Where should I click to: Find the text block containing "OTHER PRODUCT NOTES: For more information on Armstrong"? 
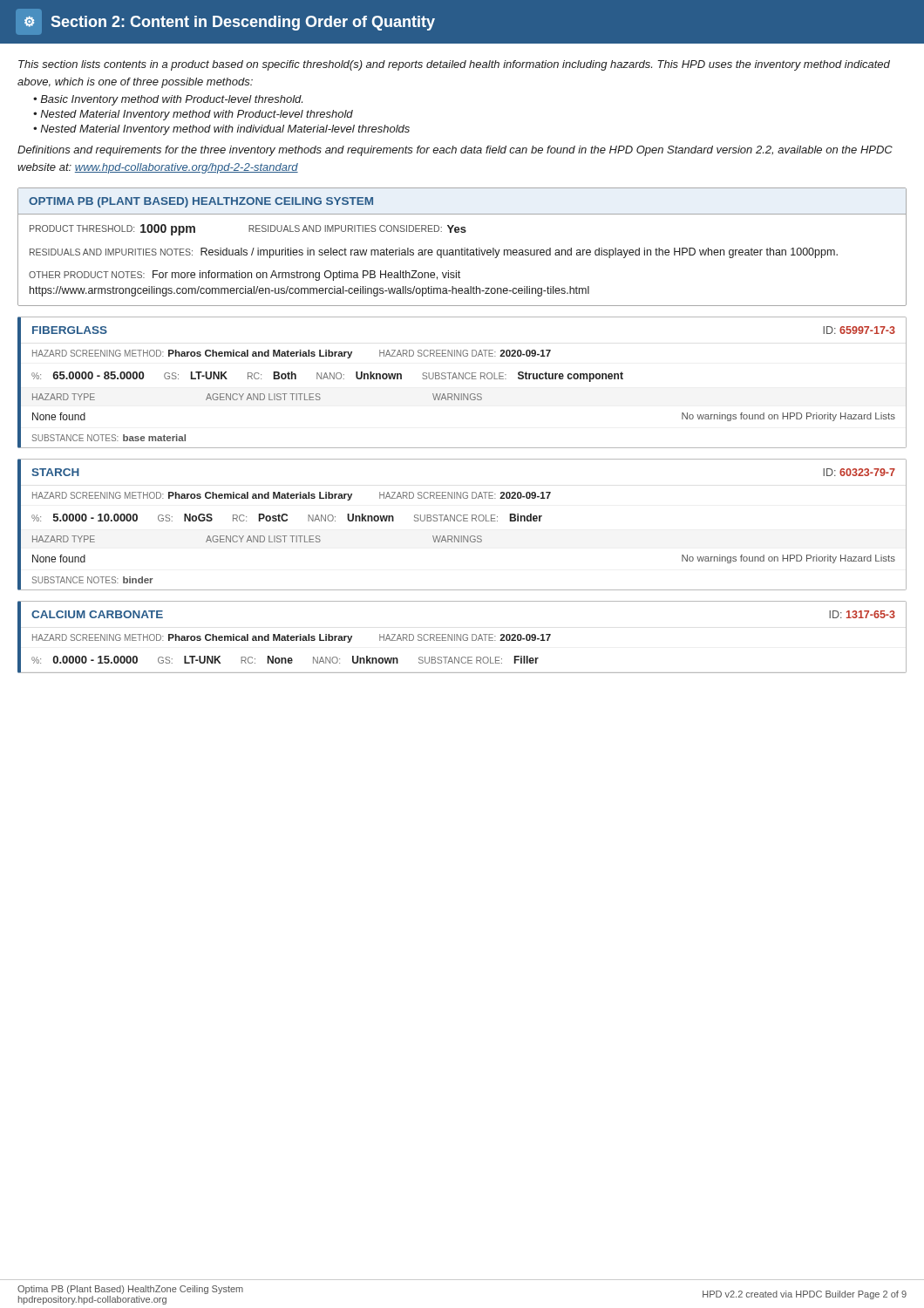(x=309, y=283)
